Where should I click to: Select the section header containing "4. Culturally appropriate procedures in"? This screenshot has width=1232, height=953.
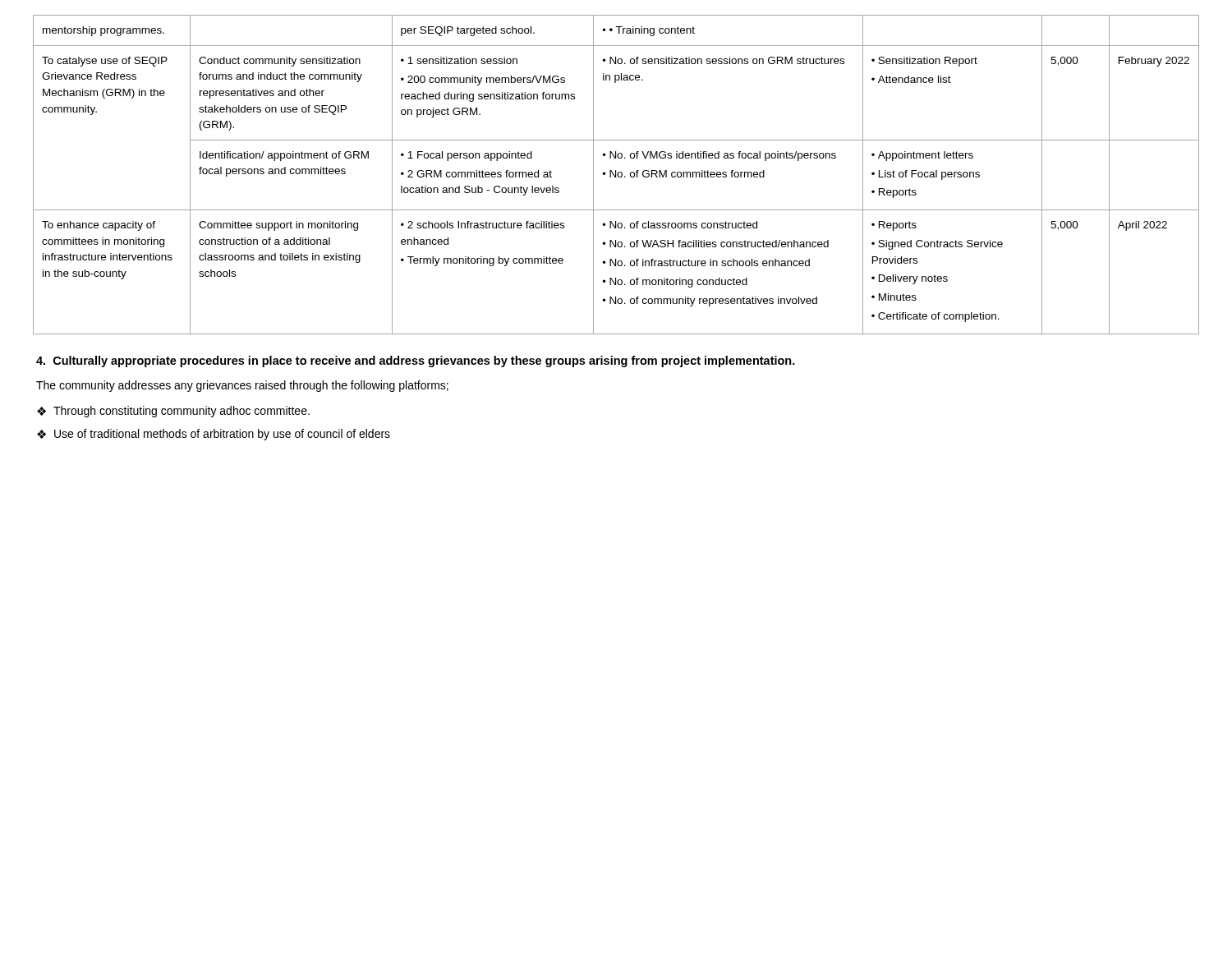pos(416,361)
